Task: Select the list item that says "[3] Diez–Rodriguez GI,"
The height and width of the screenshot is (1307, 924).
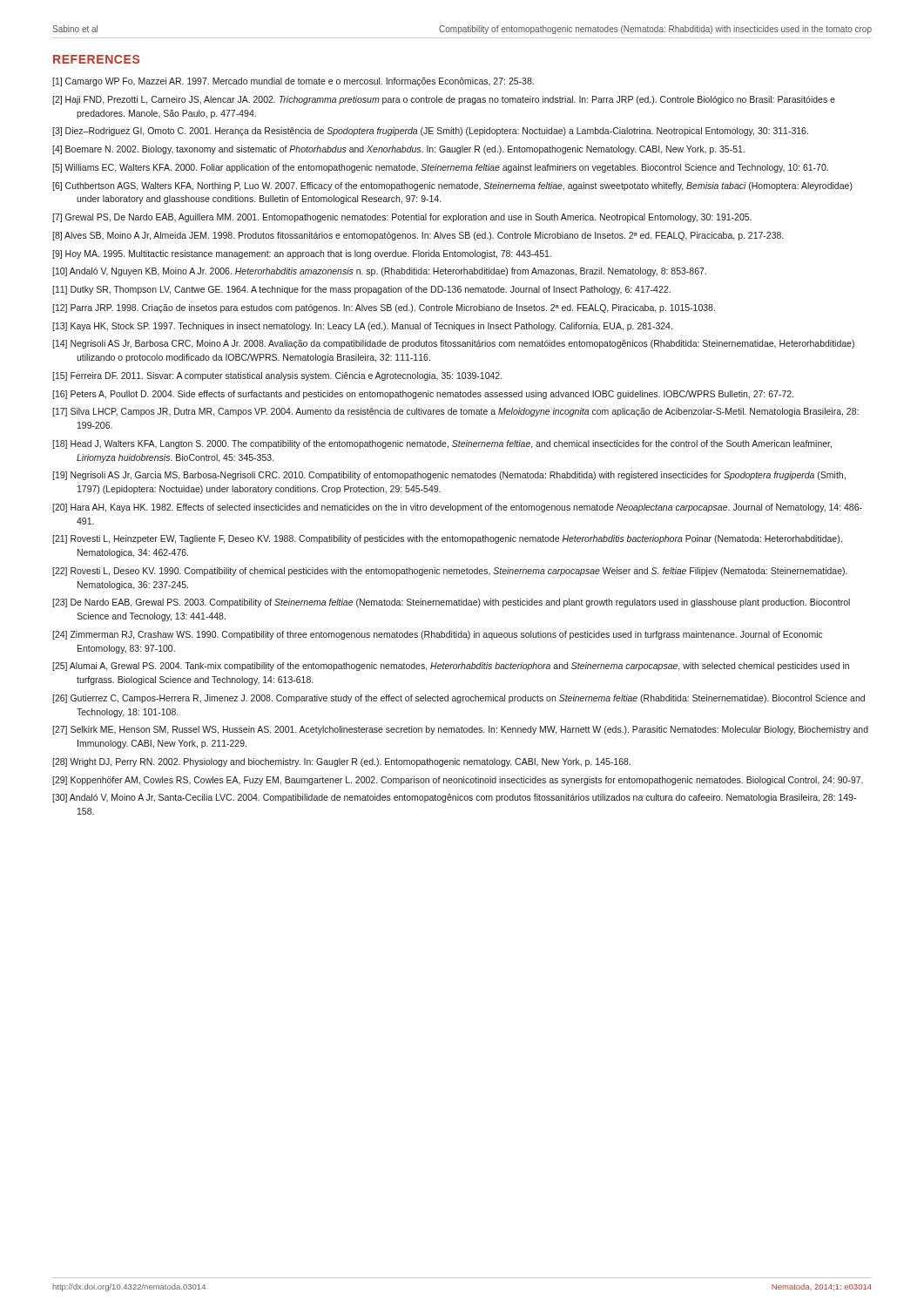Action: 431,131
